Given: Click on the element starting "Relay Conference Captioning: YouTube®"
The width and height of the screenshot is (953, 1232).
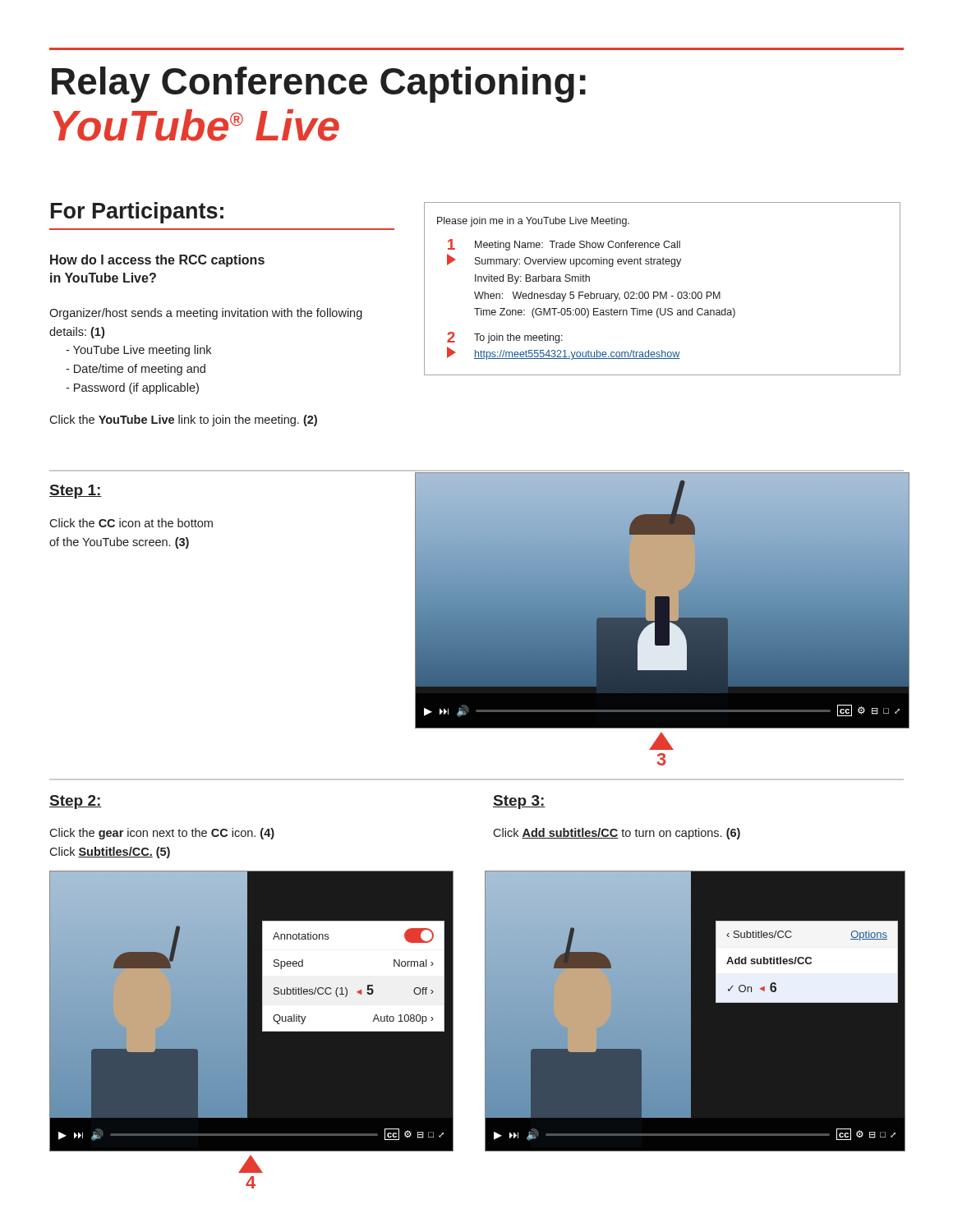Looking at the screenshot, I should (x=319, y=104).
